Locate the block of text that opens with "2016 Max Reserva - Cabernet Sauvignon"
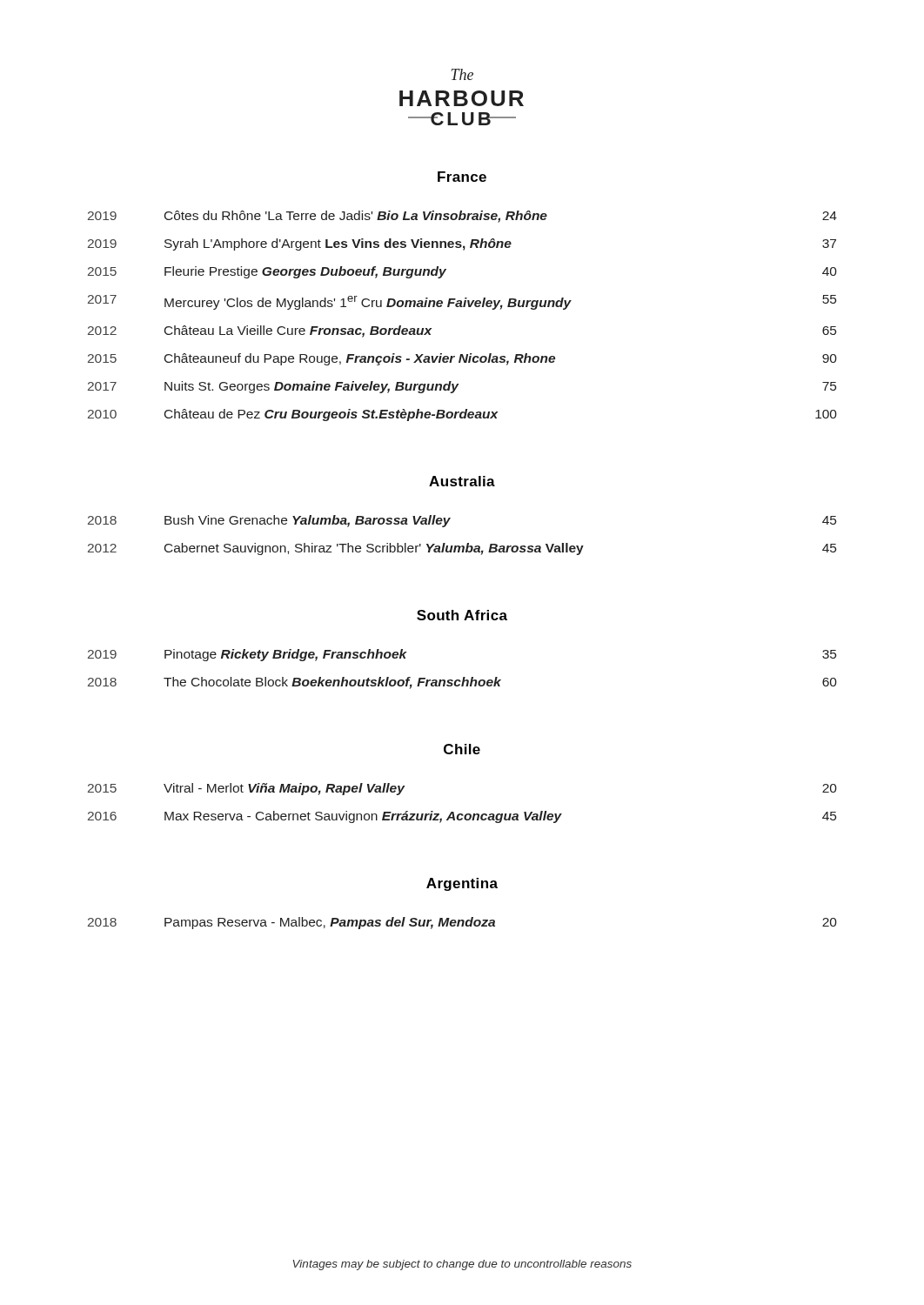 coord(462,816)
